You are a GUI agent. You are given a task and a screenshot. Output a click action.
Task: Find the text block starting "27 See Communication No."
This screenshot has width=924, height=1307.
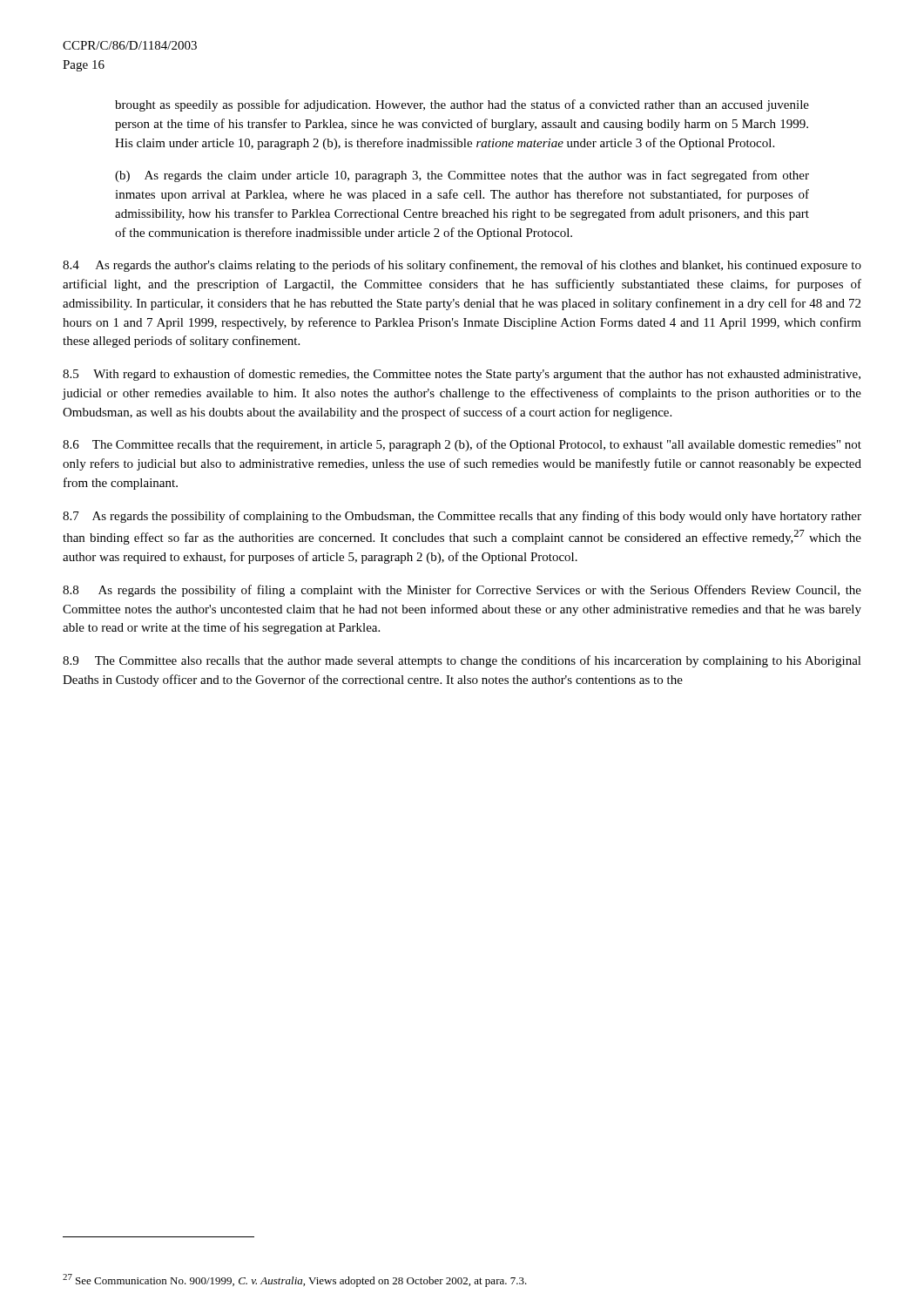[295, 1280]
